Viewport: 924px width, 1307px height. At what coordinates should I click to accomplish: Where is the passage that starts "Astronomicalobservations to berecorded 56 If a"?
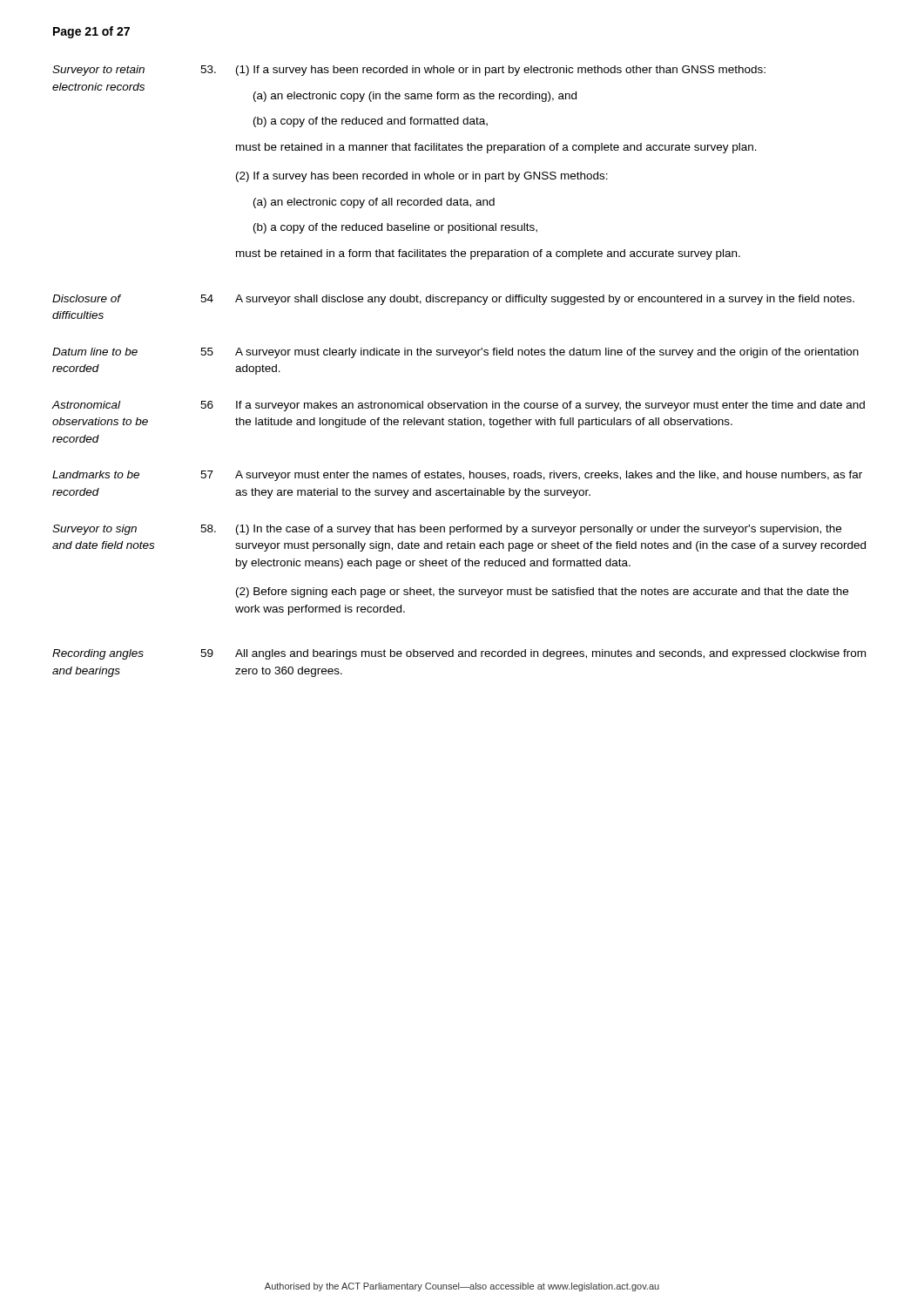pyautogui.click(x=462, y=422)
